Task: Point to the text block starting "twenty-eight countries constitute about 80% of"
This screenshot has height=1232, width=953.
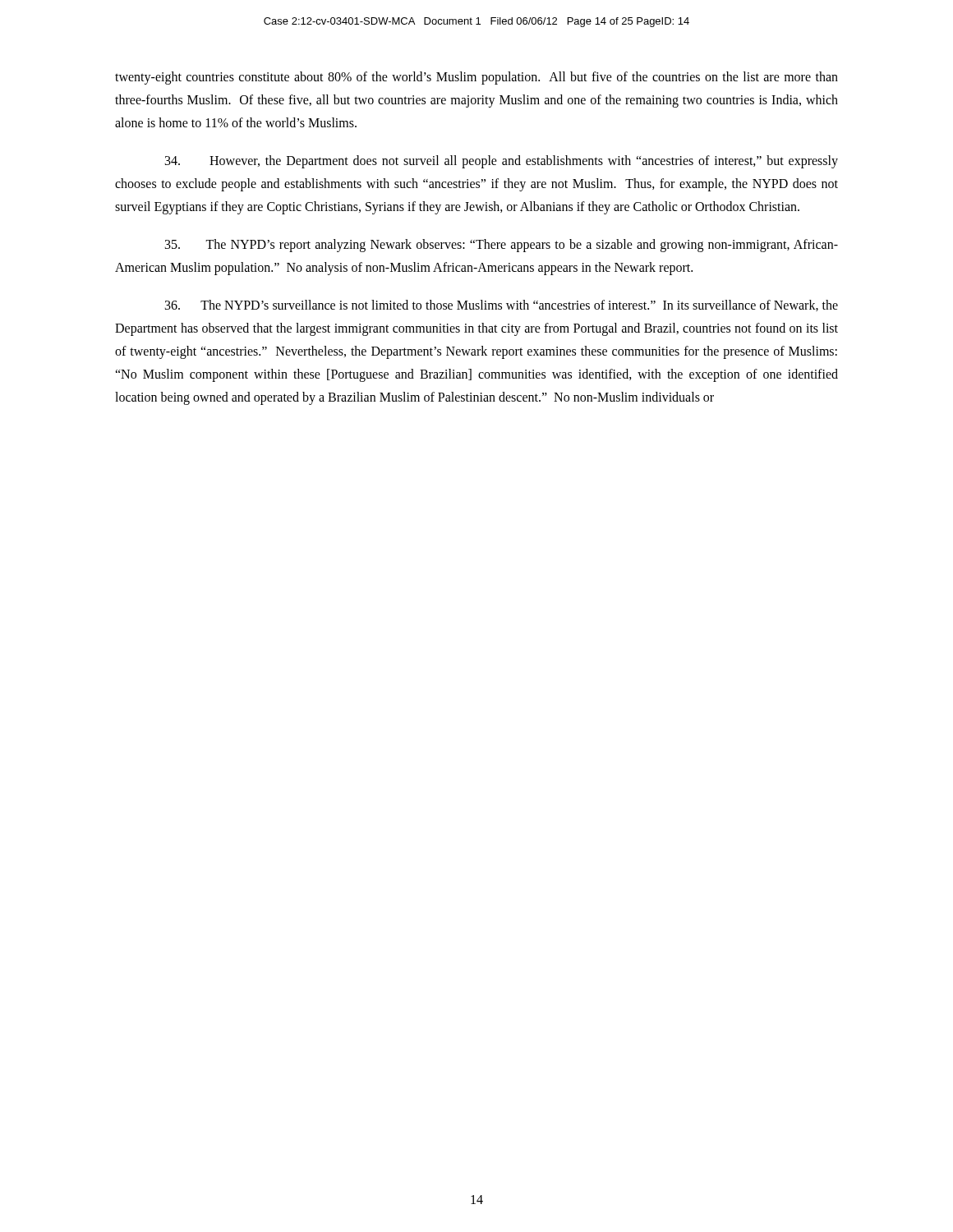Action: tap(476, 100)
